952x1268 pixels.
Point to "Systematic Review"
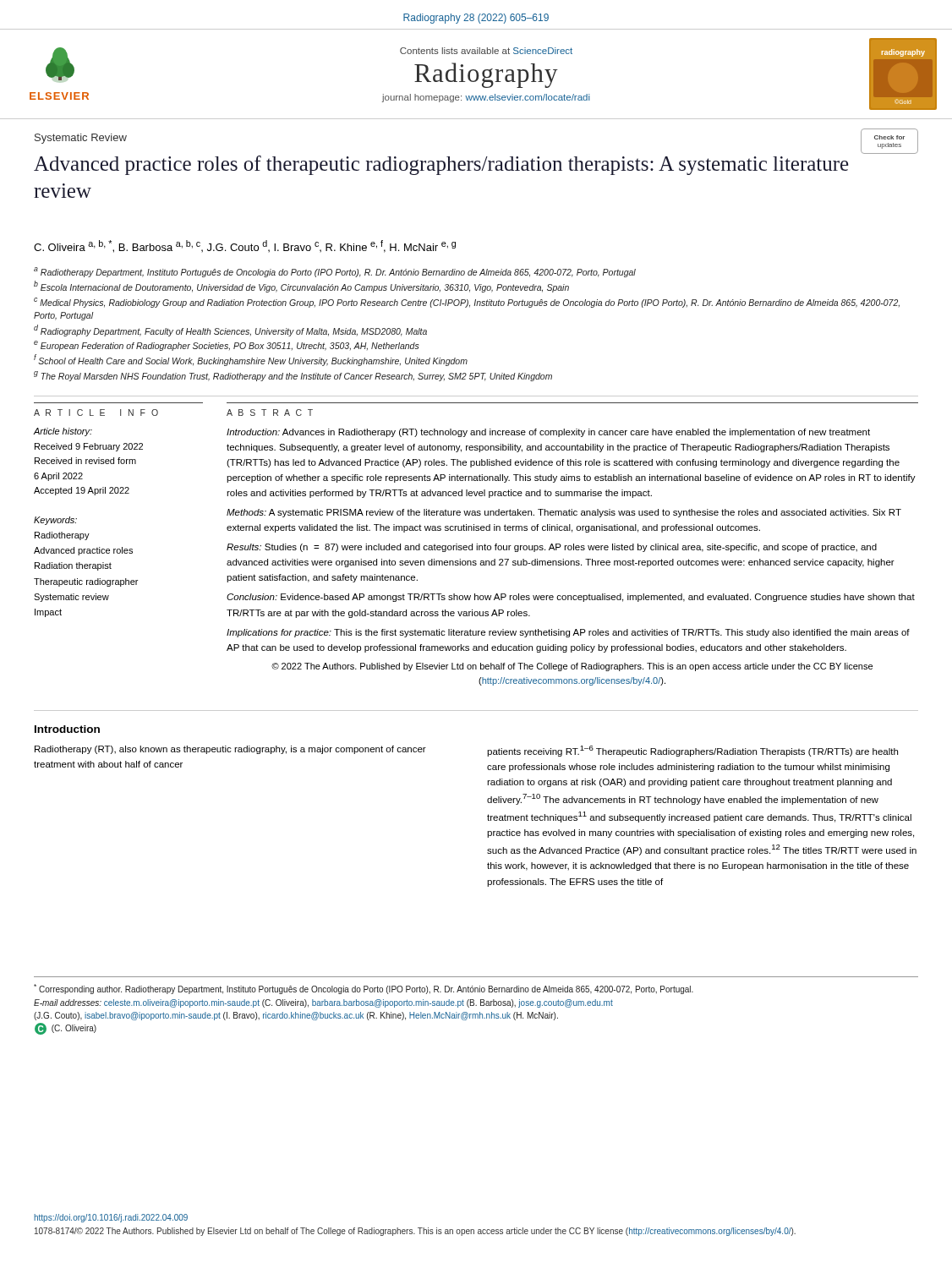click(80, 137)
